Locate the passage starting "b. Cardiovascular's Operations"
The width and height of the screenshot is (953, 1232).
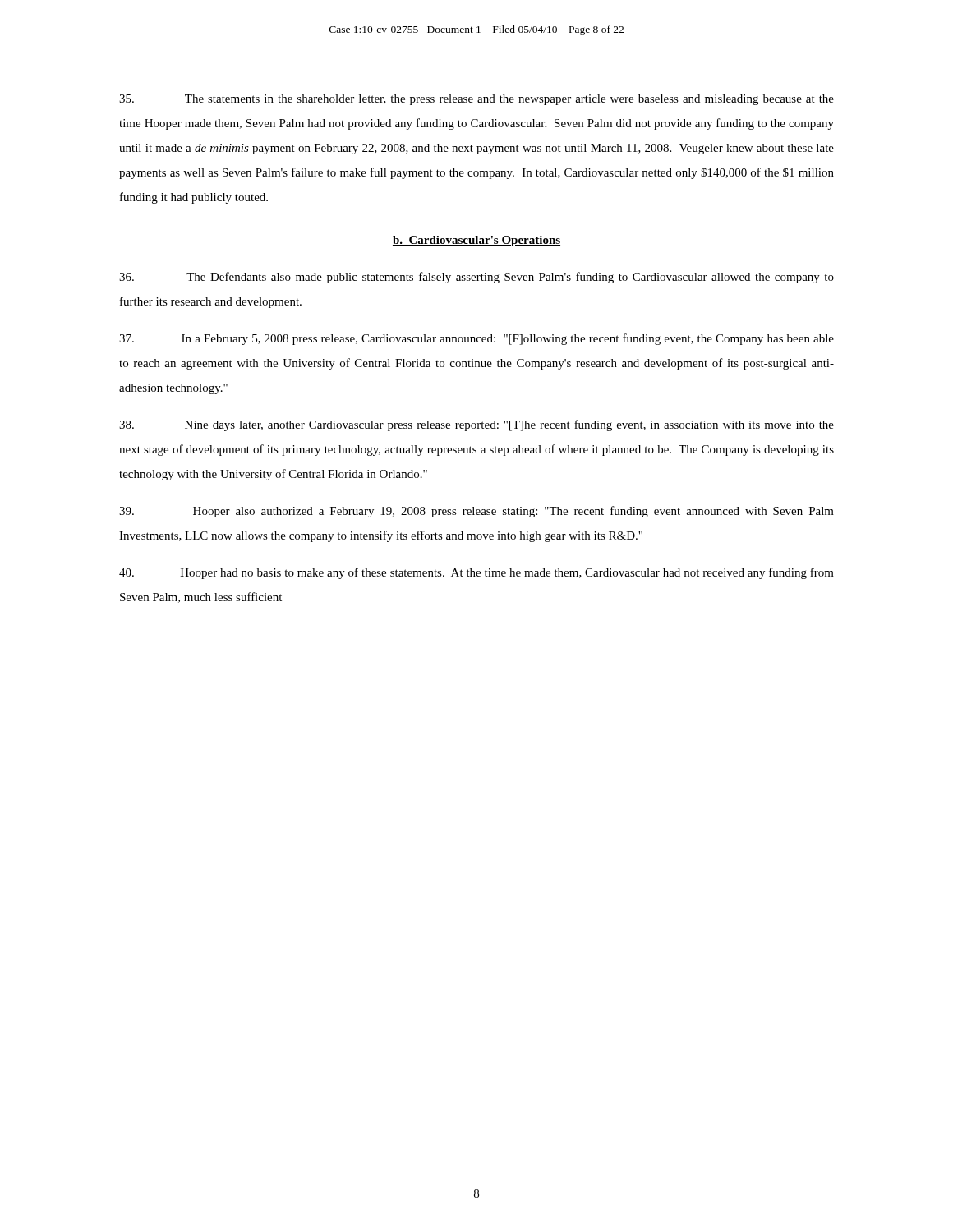click(x=476, y=240)
